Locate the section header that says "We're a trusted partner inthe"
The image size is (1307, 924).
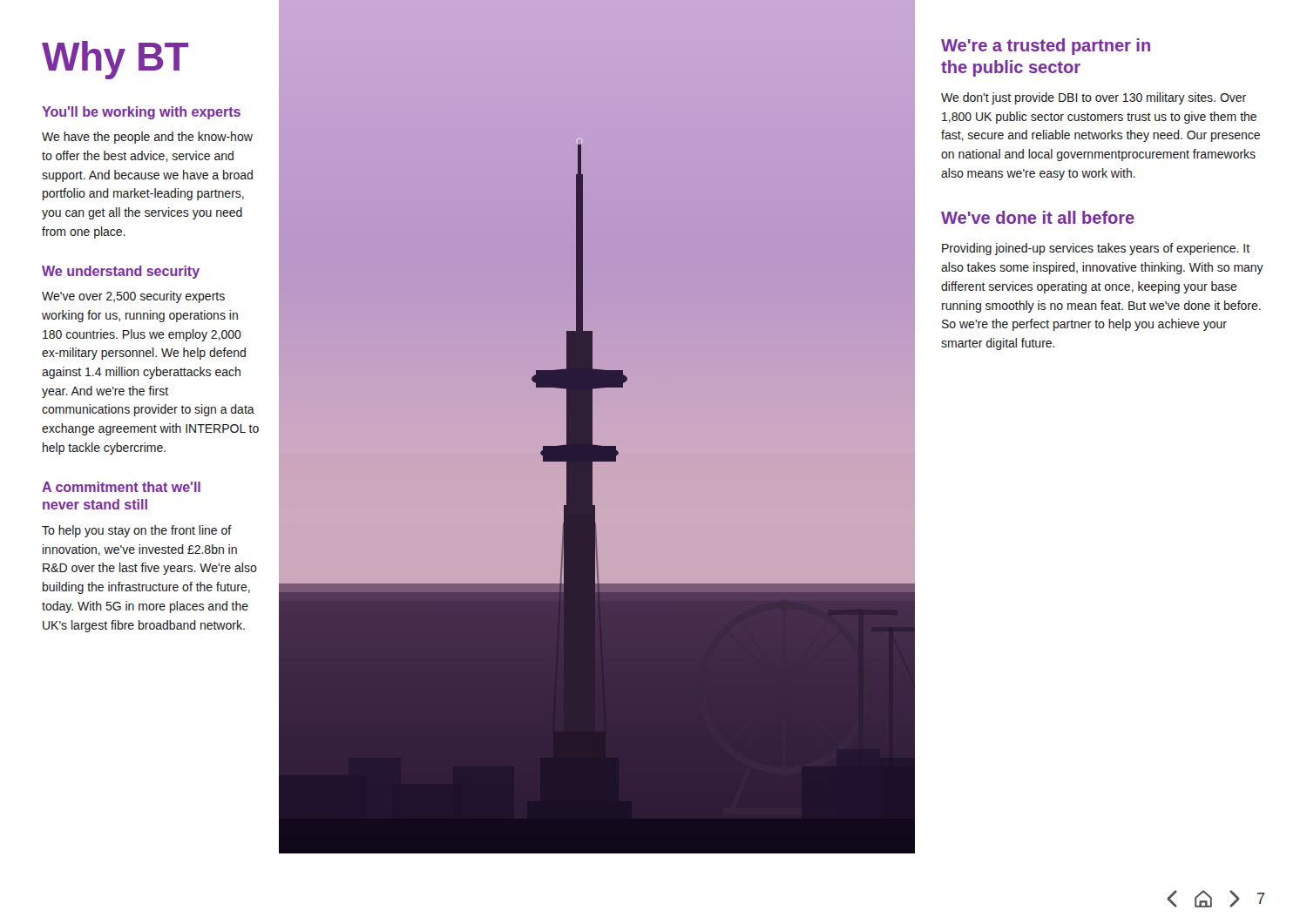(x=1102, y=57)
